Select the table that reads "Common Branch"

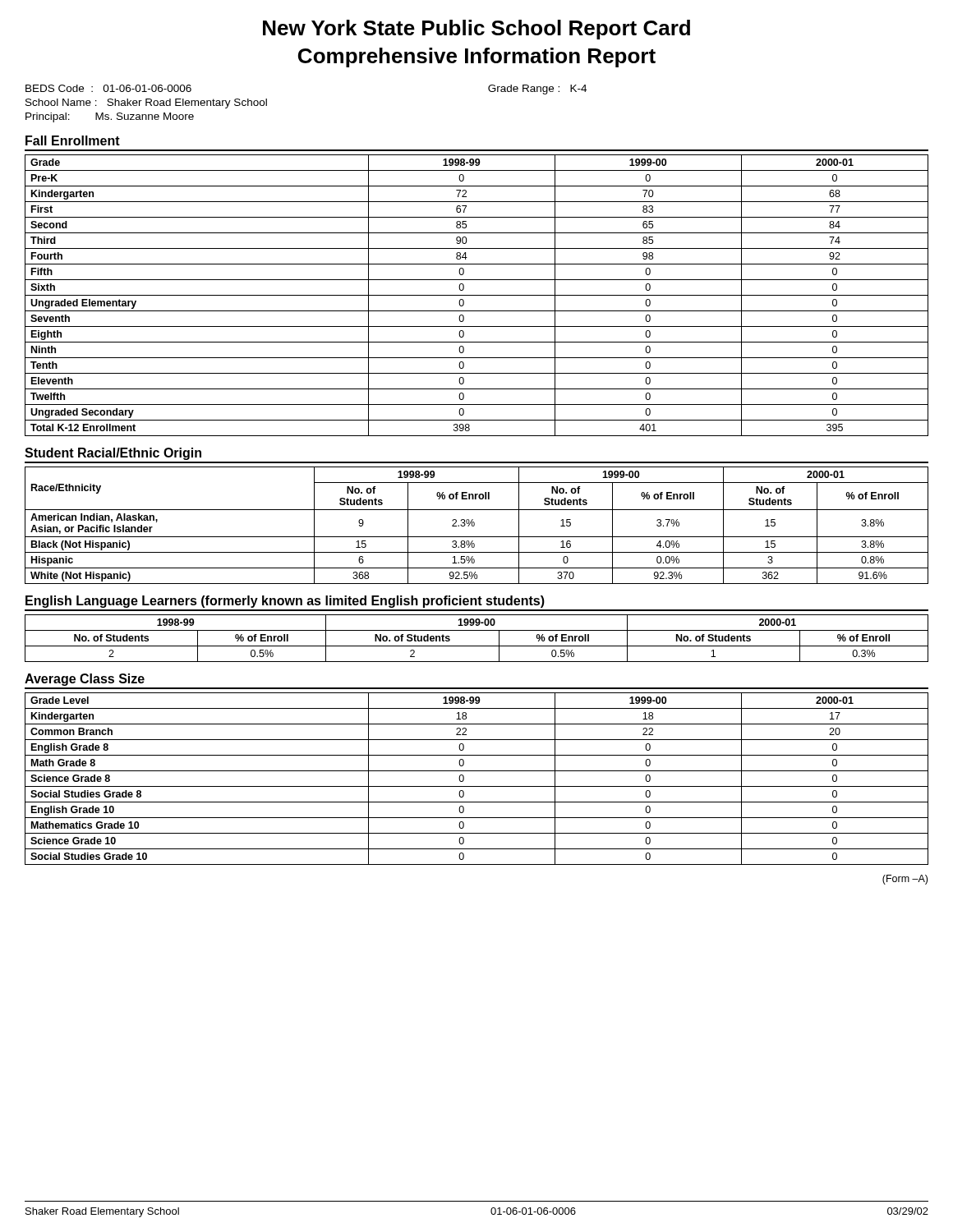tap(476, 778)
